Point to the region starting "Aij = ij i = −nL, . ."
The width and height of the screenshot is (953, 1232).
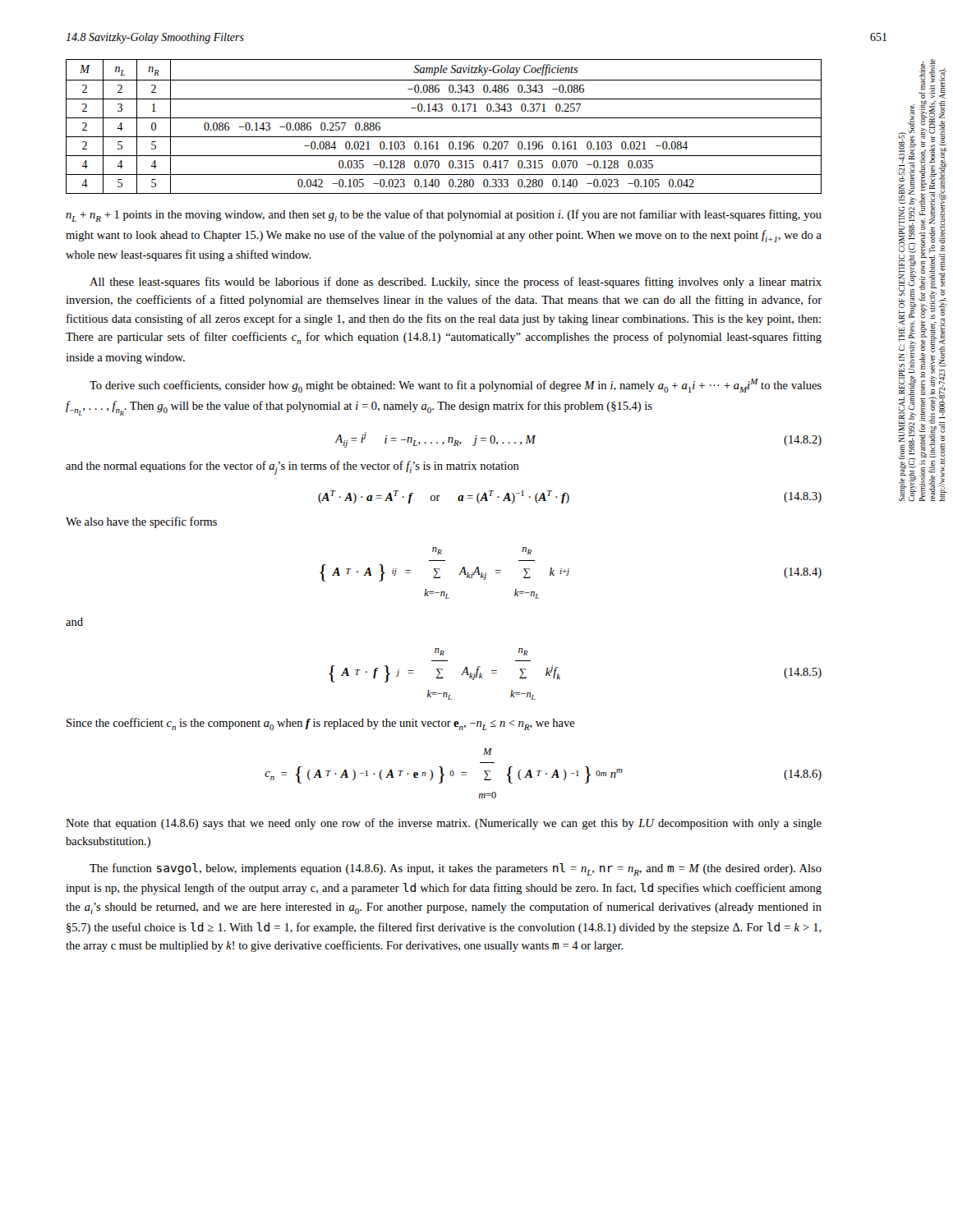point(444,440)
